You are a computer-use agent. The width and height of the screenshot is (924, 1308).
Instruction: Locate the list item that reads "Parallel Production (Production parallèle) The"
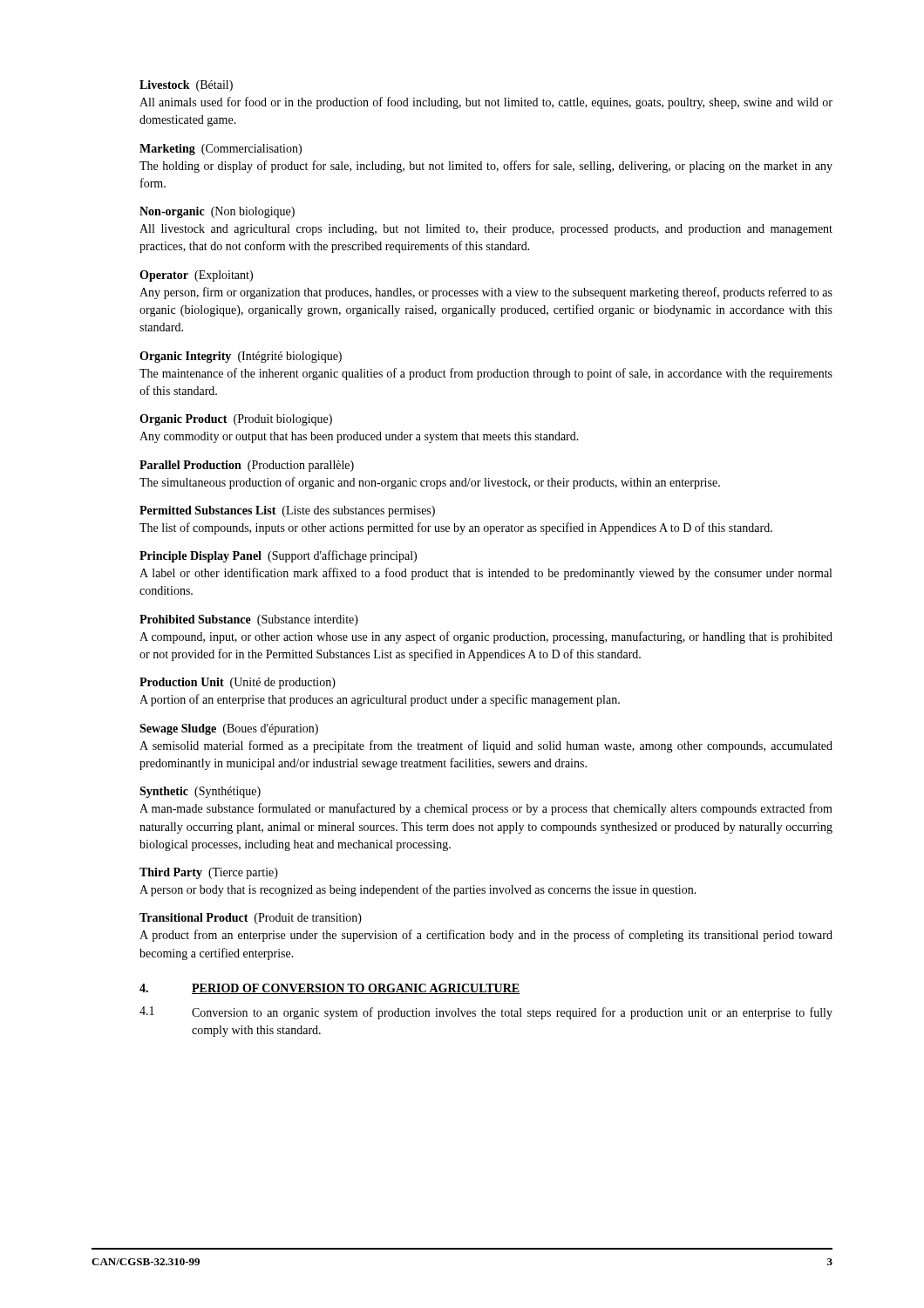(x=486, y=475)
